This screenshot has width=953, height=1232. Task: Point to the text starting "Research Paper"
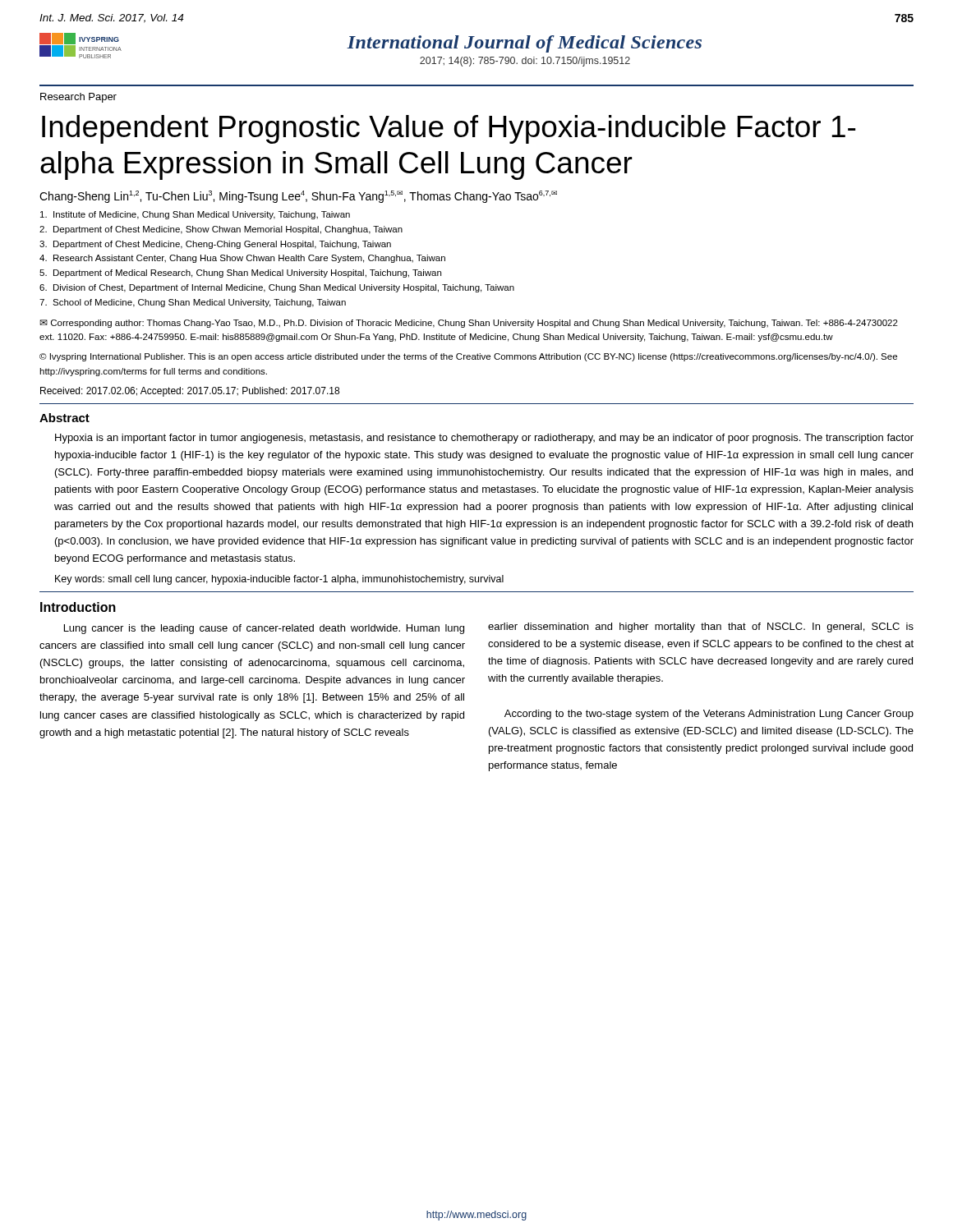pos(78,96)
